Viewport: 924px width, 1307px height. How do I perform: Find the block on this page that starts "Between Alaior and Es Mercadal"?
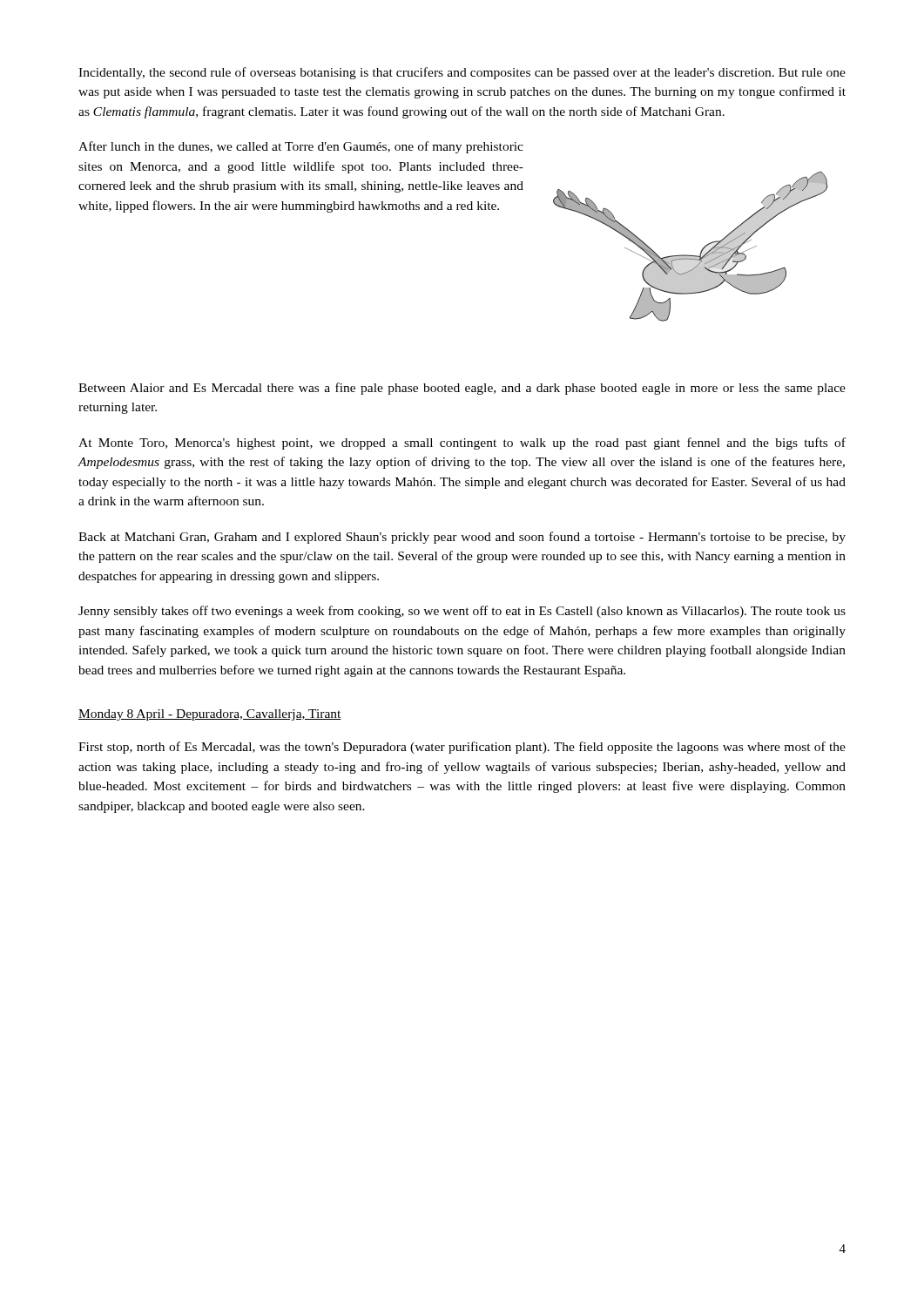pos(462,397)
